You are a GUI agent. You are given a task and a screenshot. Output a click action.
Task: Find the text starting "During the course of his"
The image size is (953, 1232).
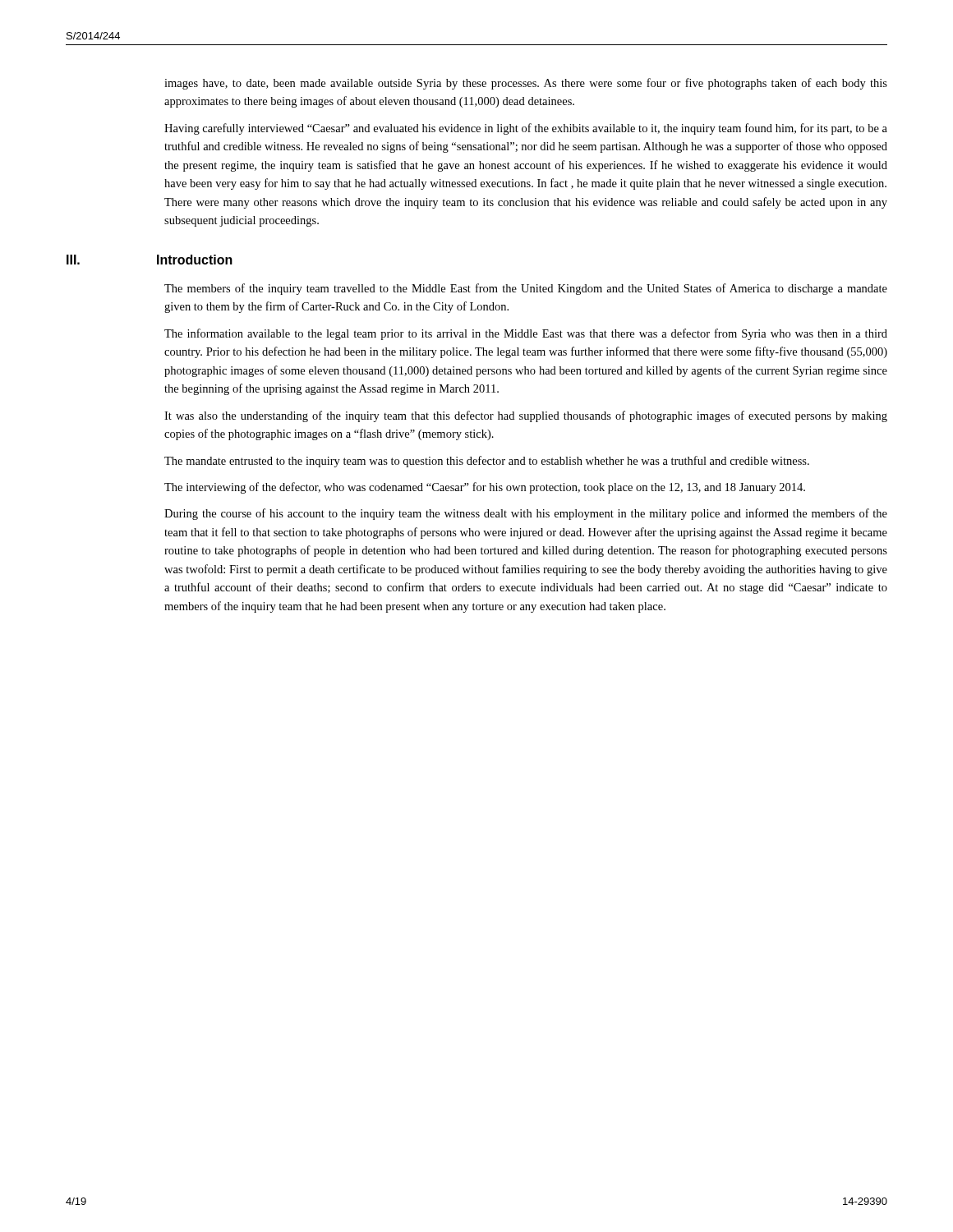click(526, 560)
